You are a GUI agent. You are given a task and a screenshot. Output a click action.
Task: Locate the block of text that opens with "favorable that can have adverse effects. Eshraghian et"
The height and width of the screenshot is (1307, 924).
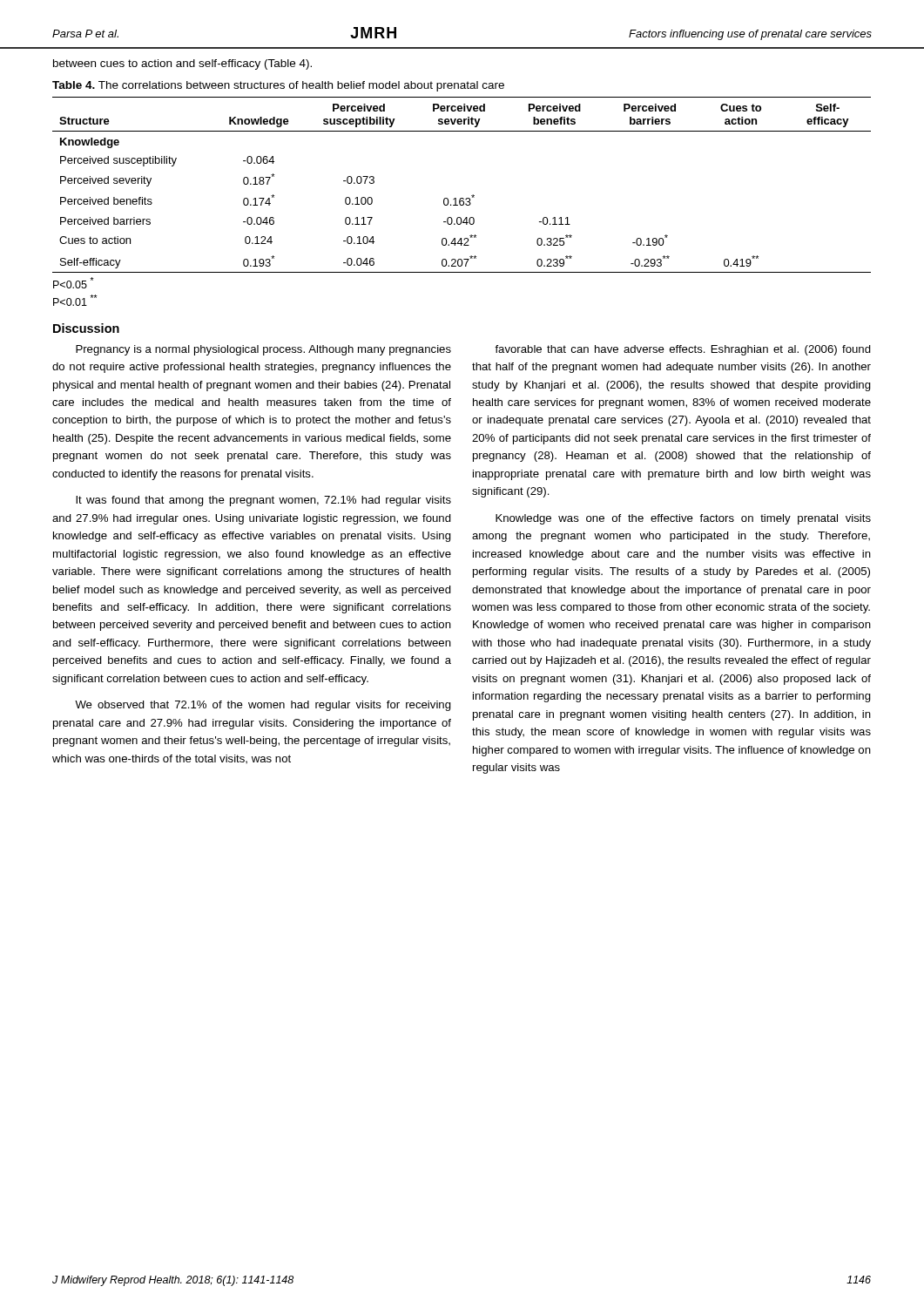(x=671, y=559)
